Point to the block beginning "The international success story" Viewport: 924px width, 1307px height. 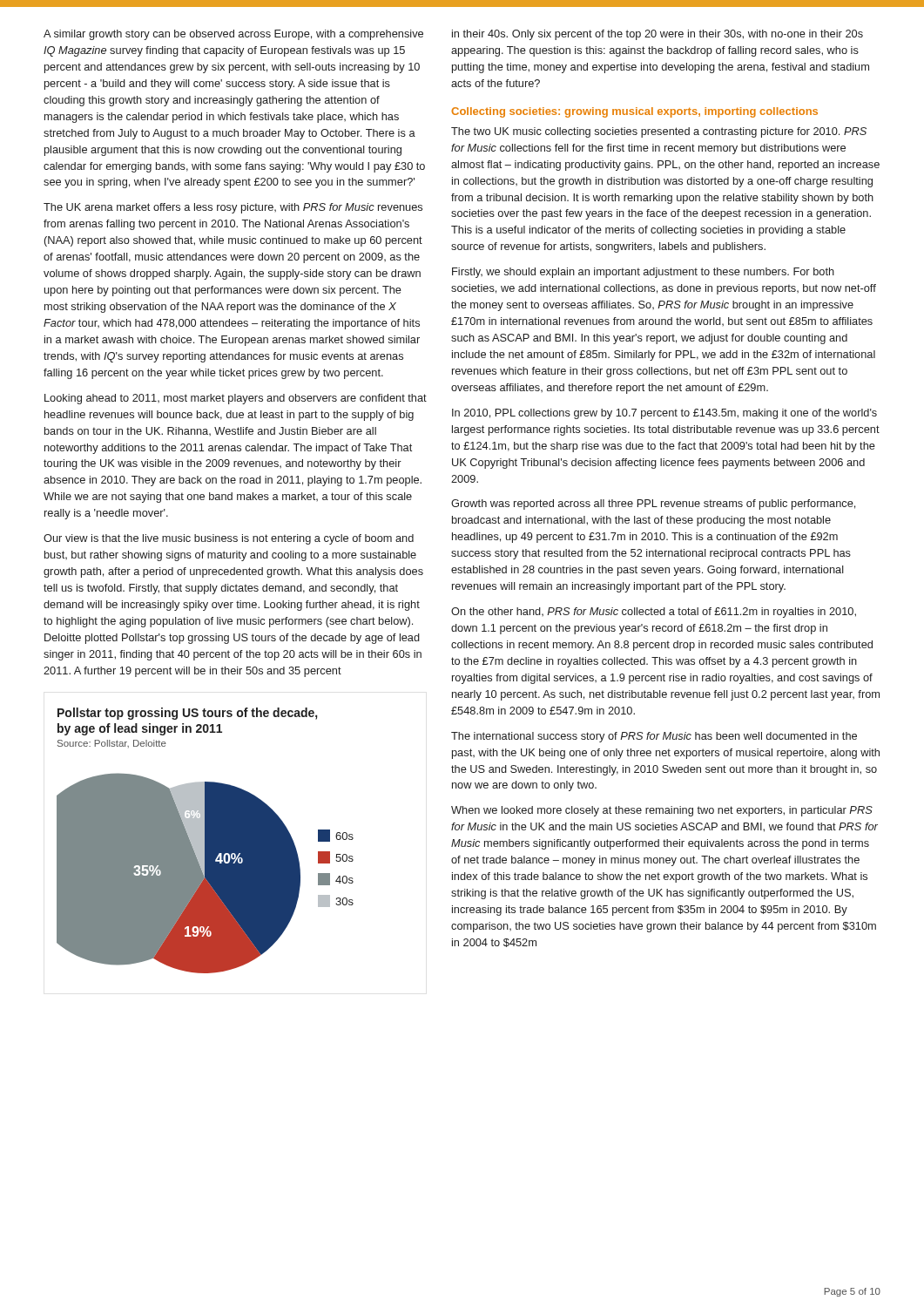[666, 761]
